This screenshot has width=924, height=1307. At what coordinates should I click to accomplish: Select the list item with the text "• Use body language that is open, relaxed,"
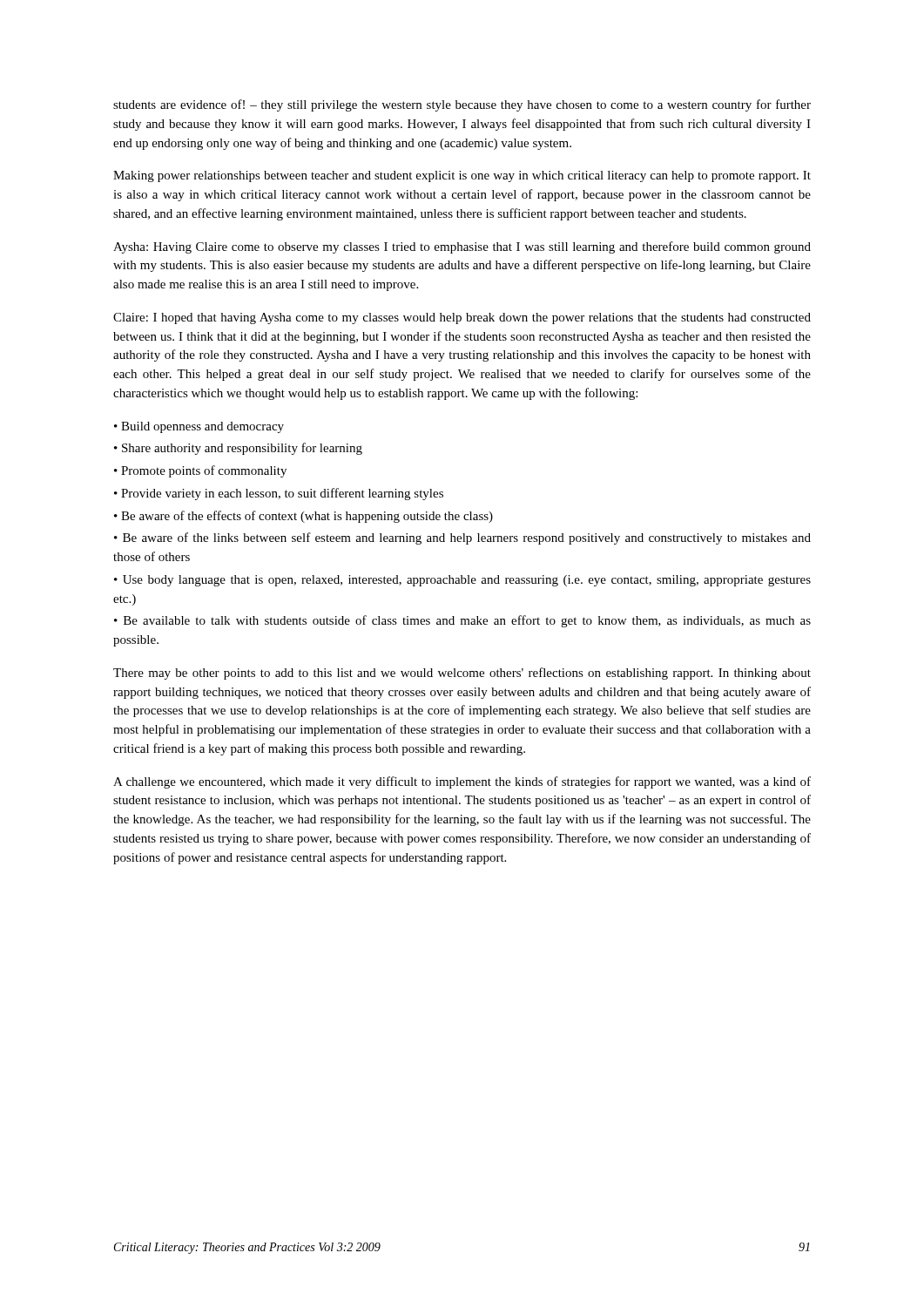click(x=462, y=589)
